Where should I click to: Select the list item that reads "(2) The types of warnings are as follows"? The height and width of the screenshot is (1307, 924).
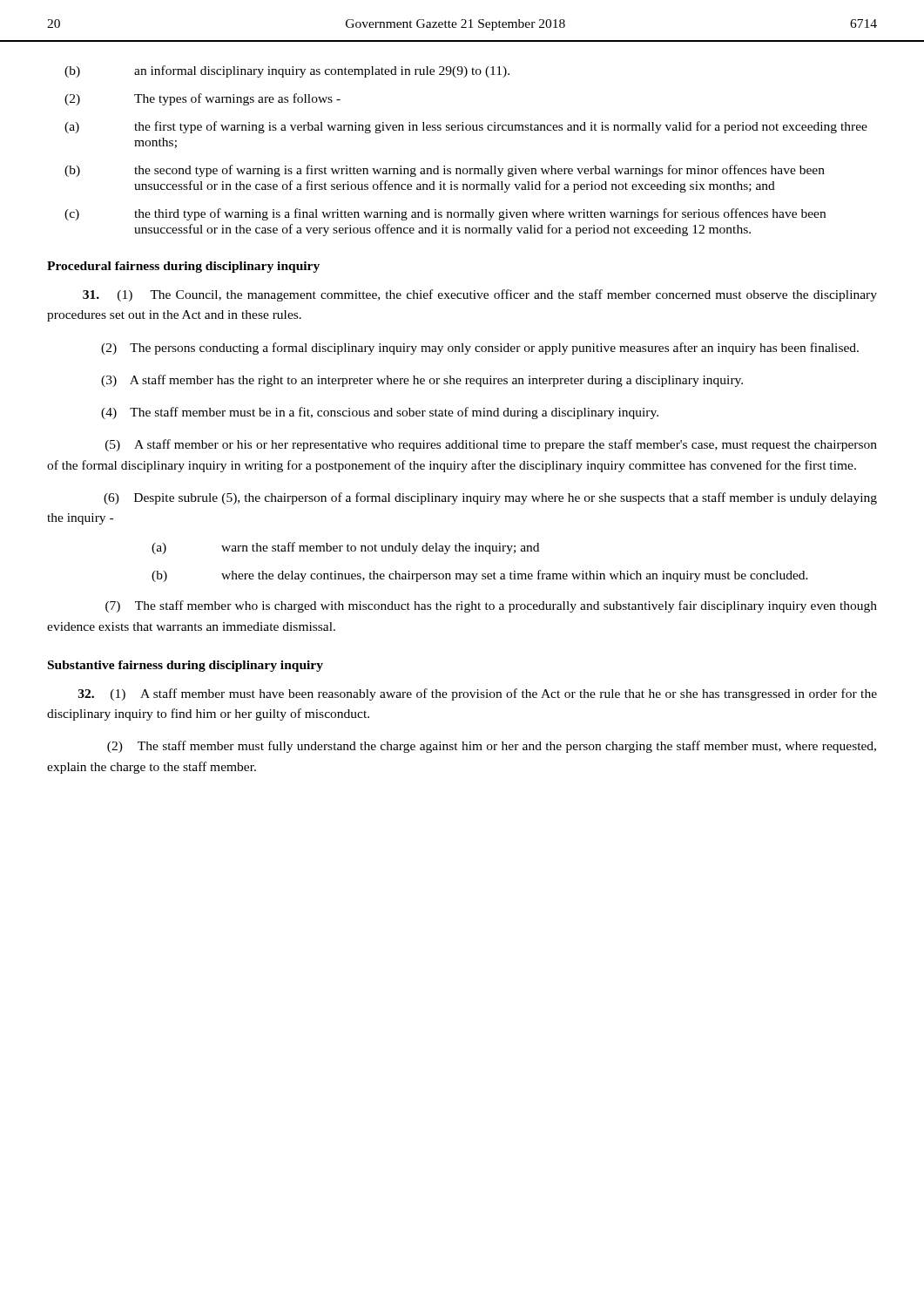click(202, 99)
